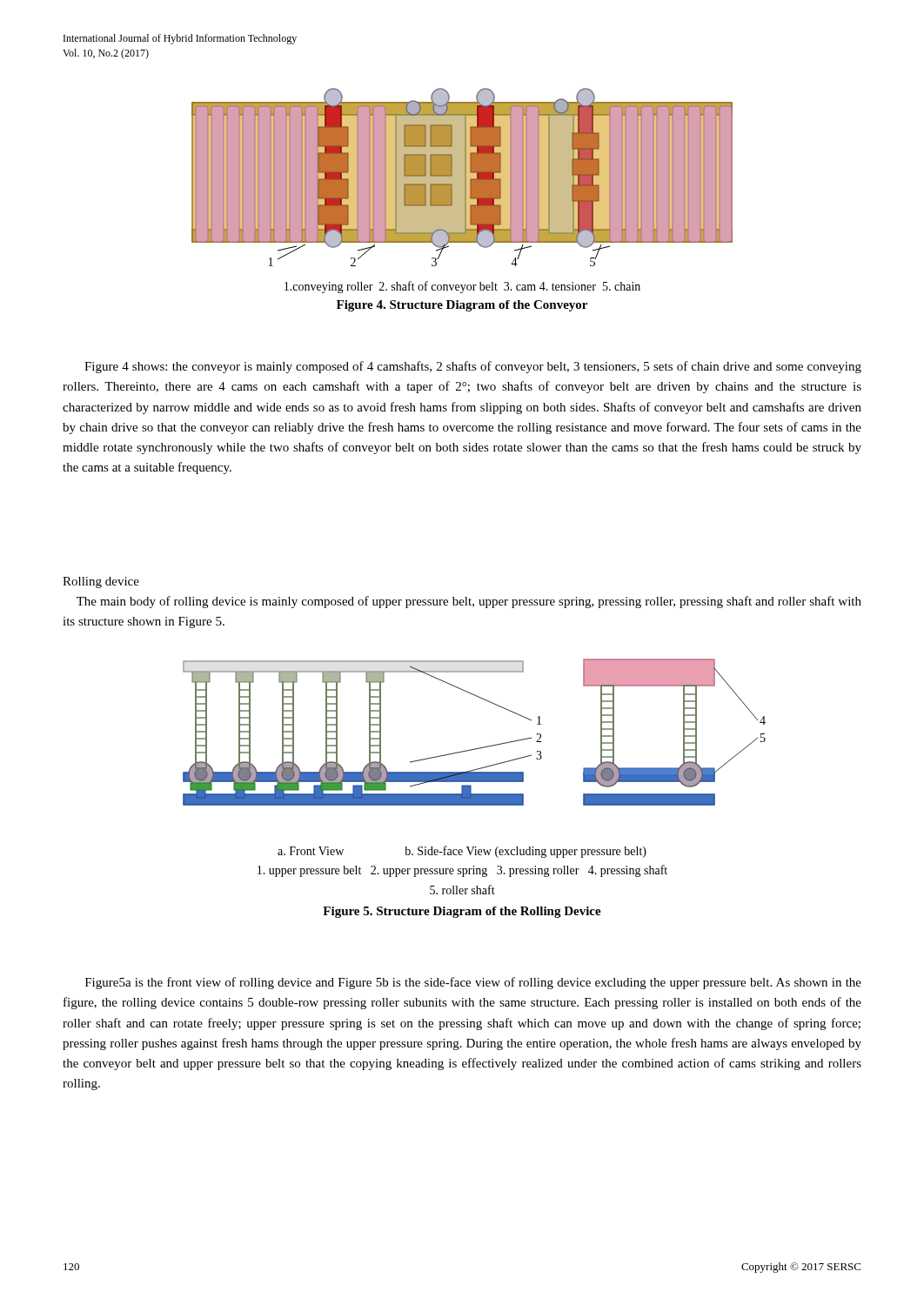
Task: Find the region starting "Figure 4 shows: the conveyor is mainly"
Action: 462,417
